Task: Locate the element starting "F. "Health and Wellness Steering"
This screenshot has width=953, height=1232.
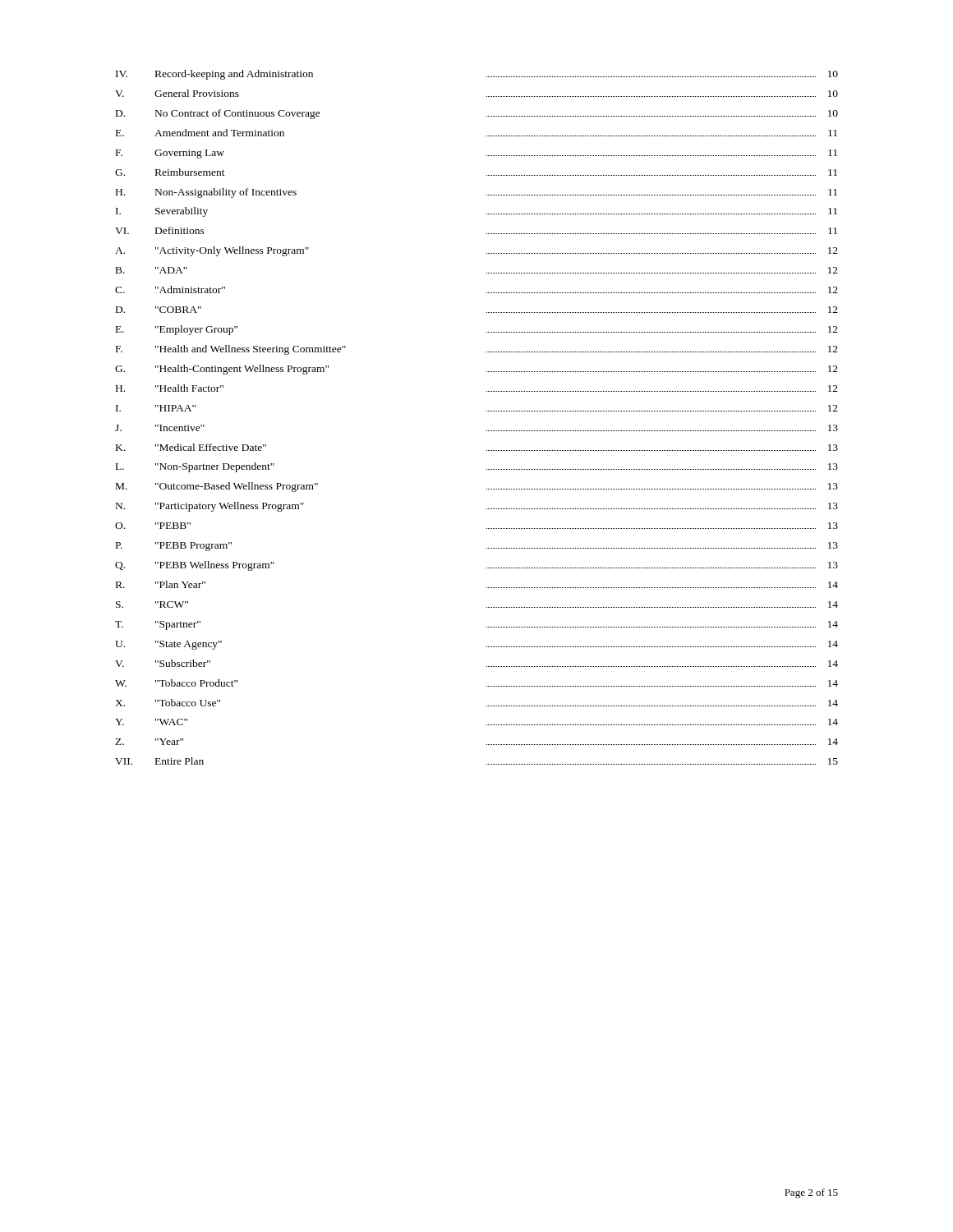Action: click(x=476, y=349)
